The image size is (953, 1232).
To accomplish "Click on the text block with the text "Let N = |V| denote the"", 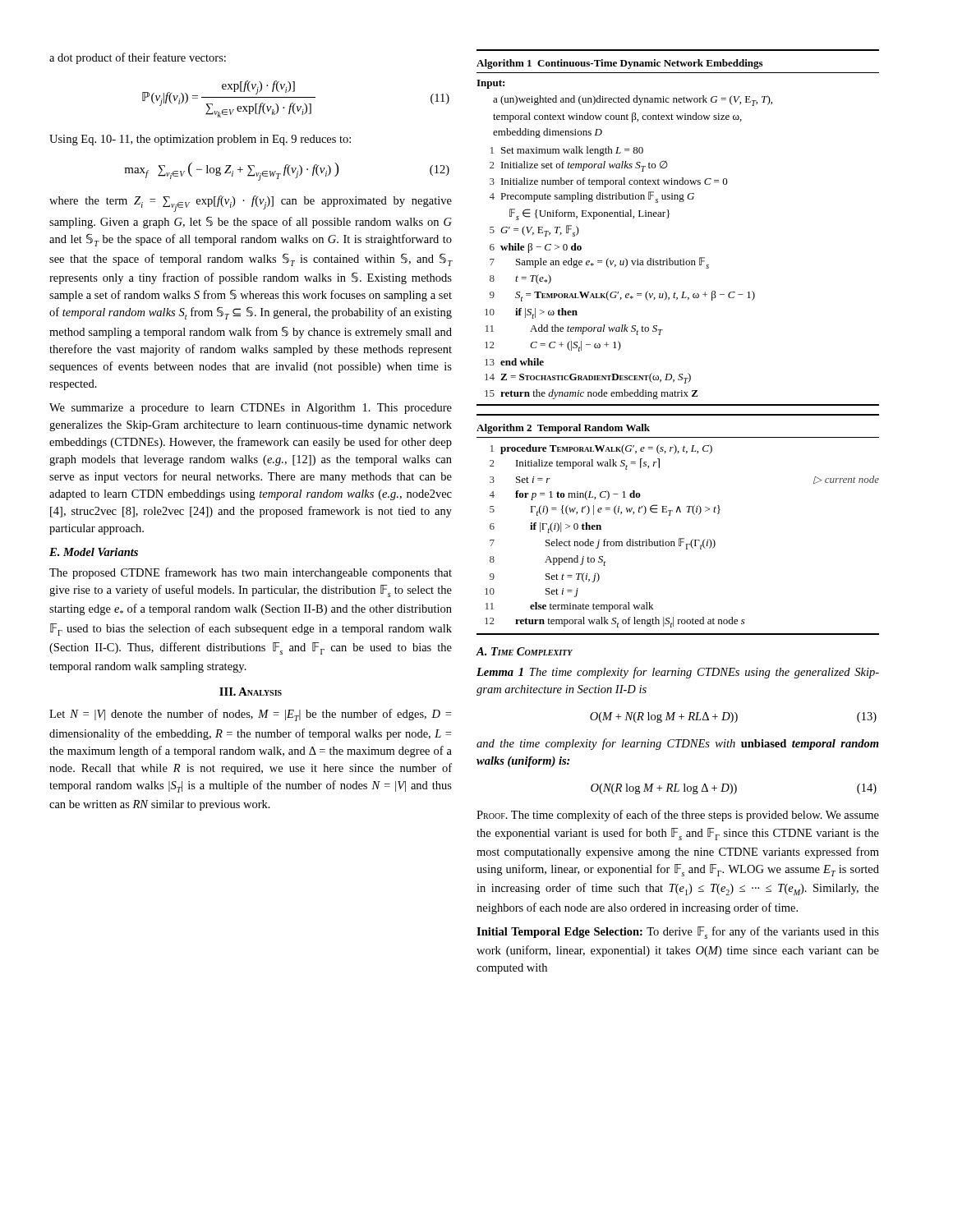I will click(x=251, y=760).
